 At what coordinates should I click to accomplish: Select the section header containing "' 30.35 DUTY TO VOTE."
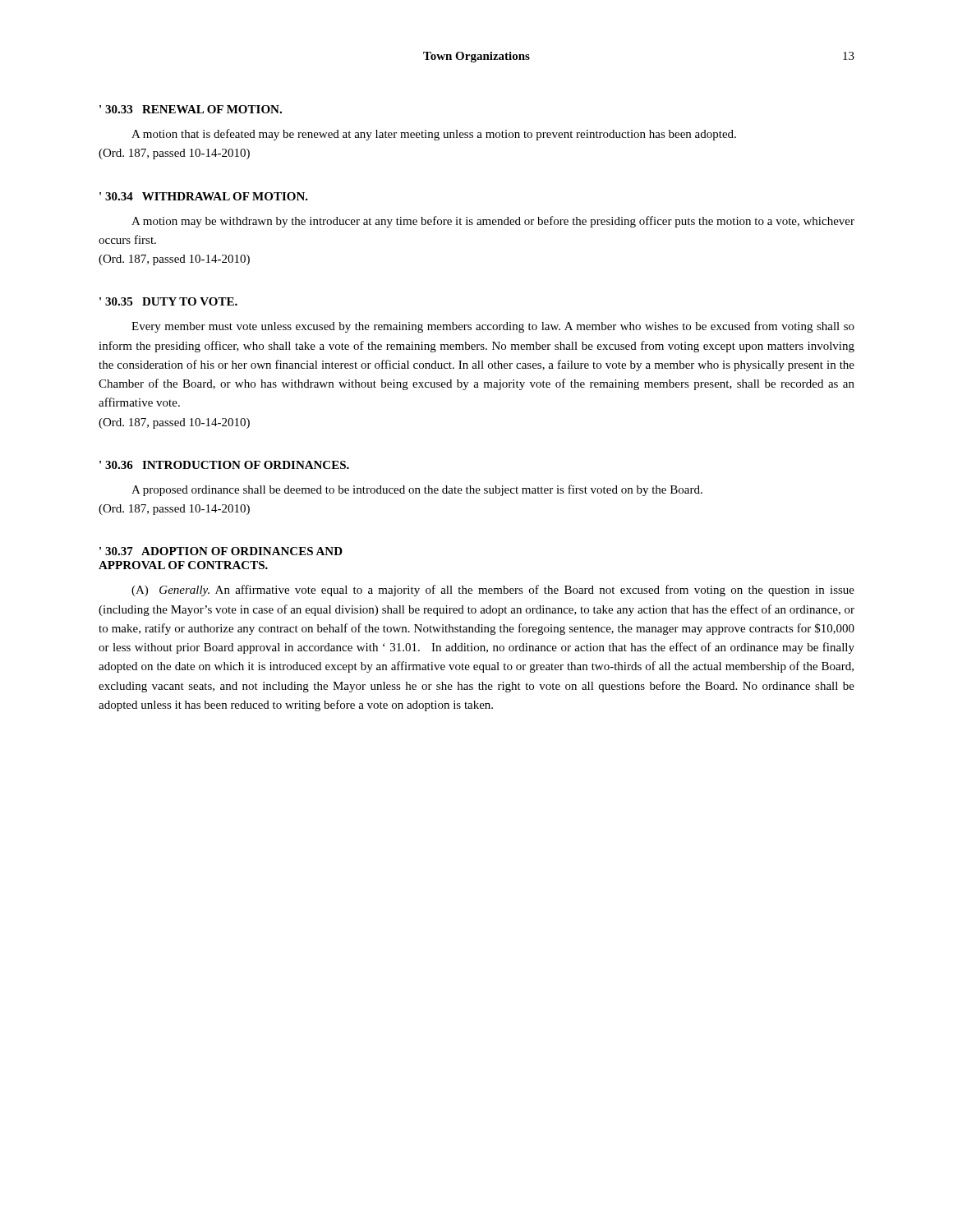[x=168, y=302]
